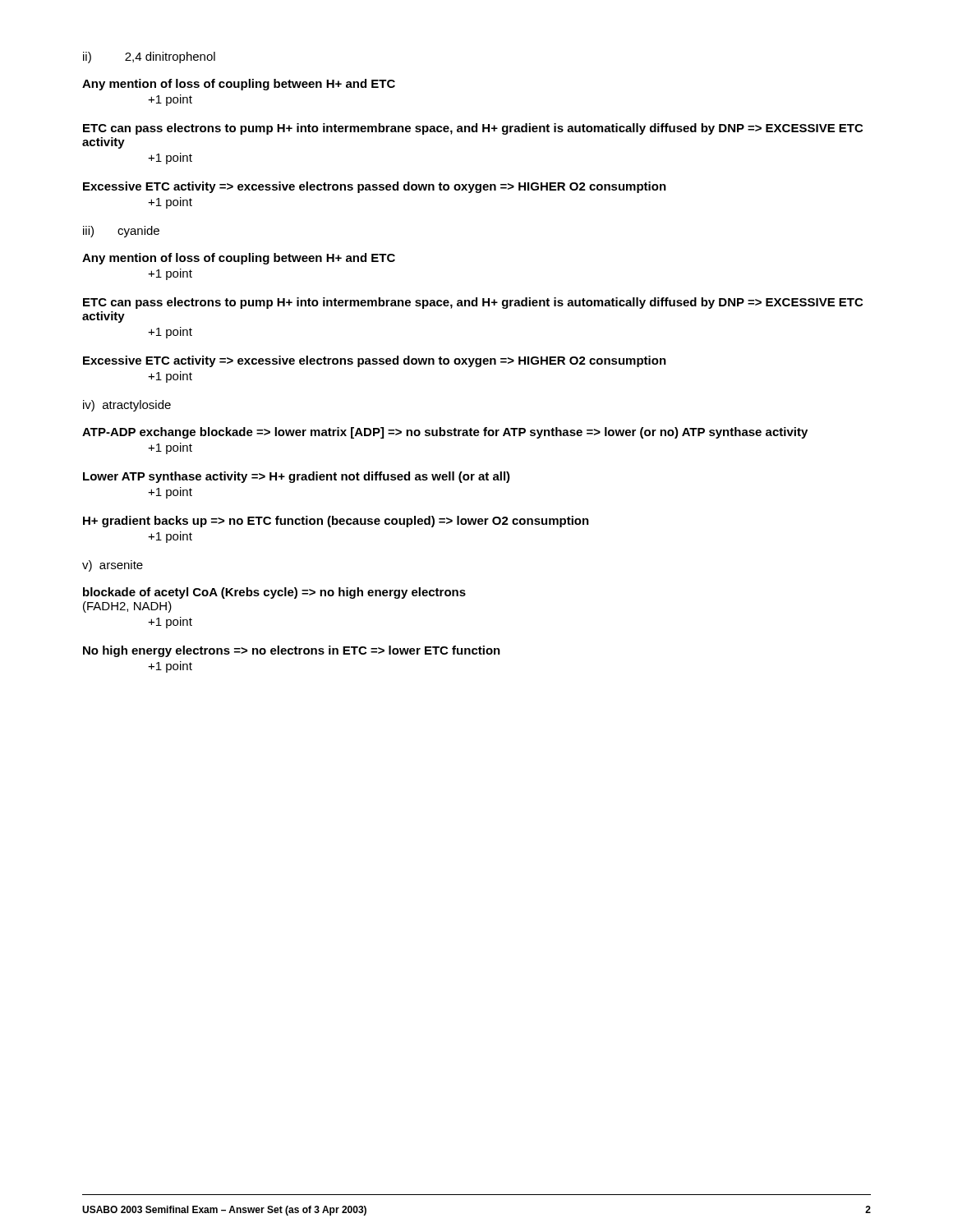
Task: Select the element starting "blockade of acetyl CoA (Krebs cycle)"
Action: (274, 593)
